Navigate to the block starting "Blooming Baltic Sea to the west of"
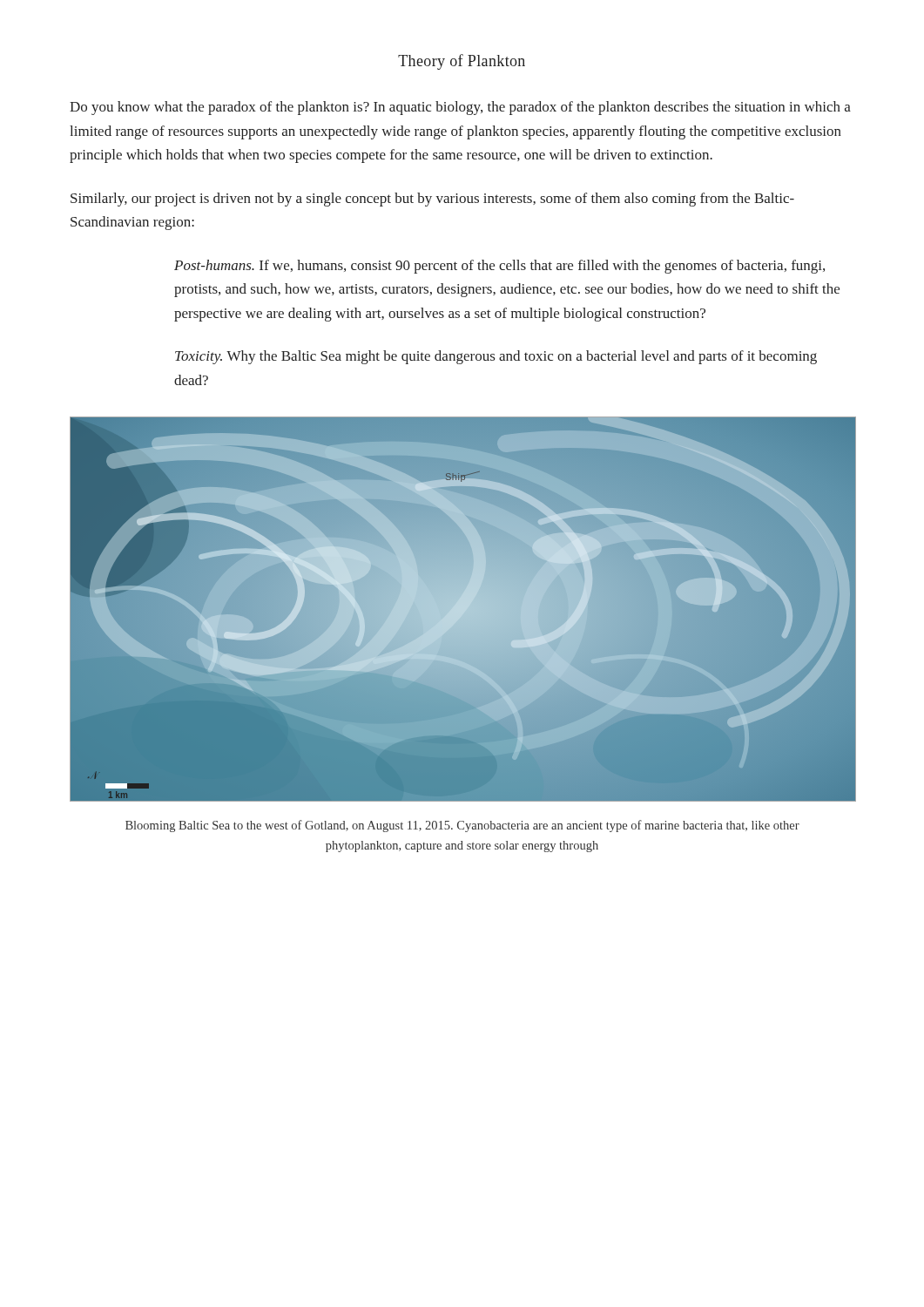Image resolution: width=924 pixels, height=1307 pixels. click(462, 835)
